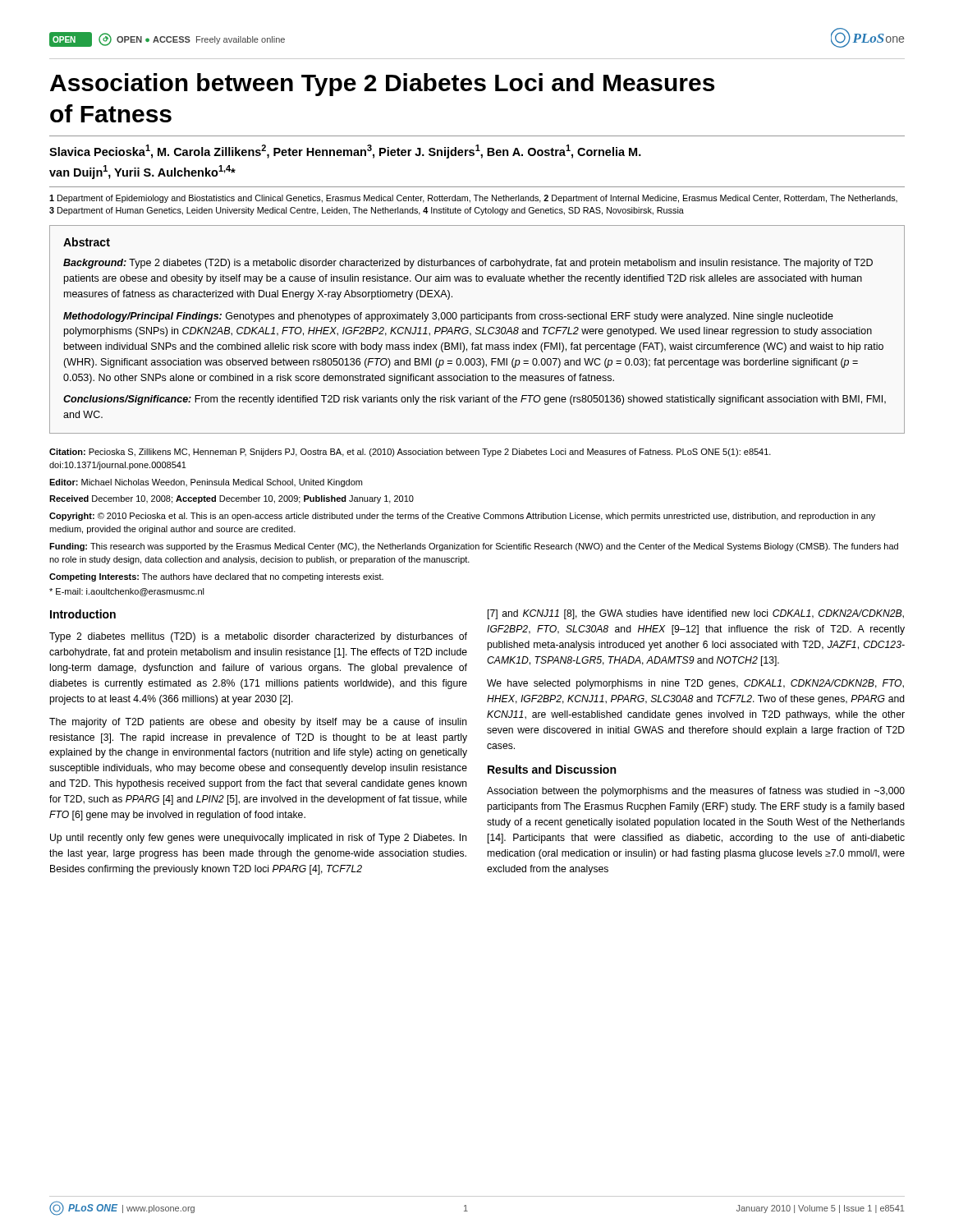The height and width of the screenshot is (1232, 954).
Task: Navigate to the text block starting "Association between Type 2 Diabetes Loci and"
Action: [477, 98]
